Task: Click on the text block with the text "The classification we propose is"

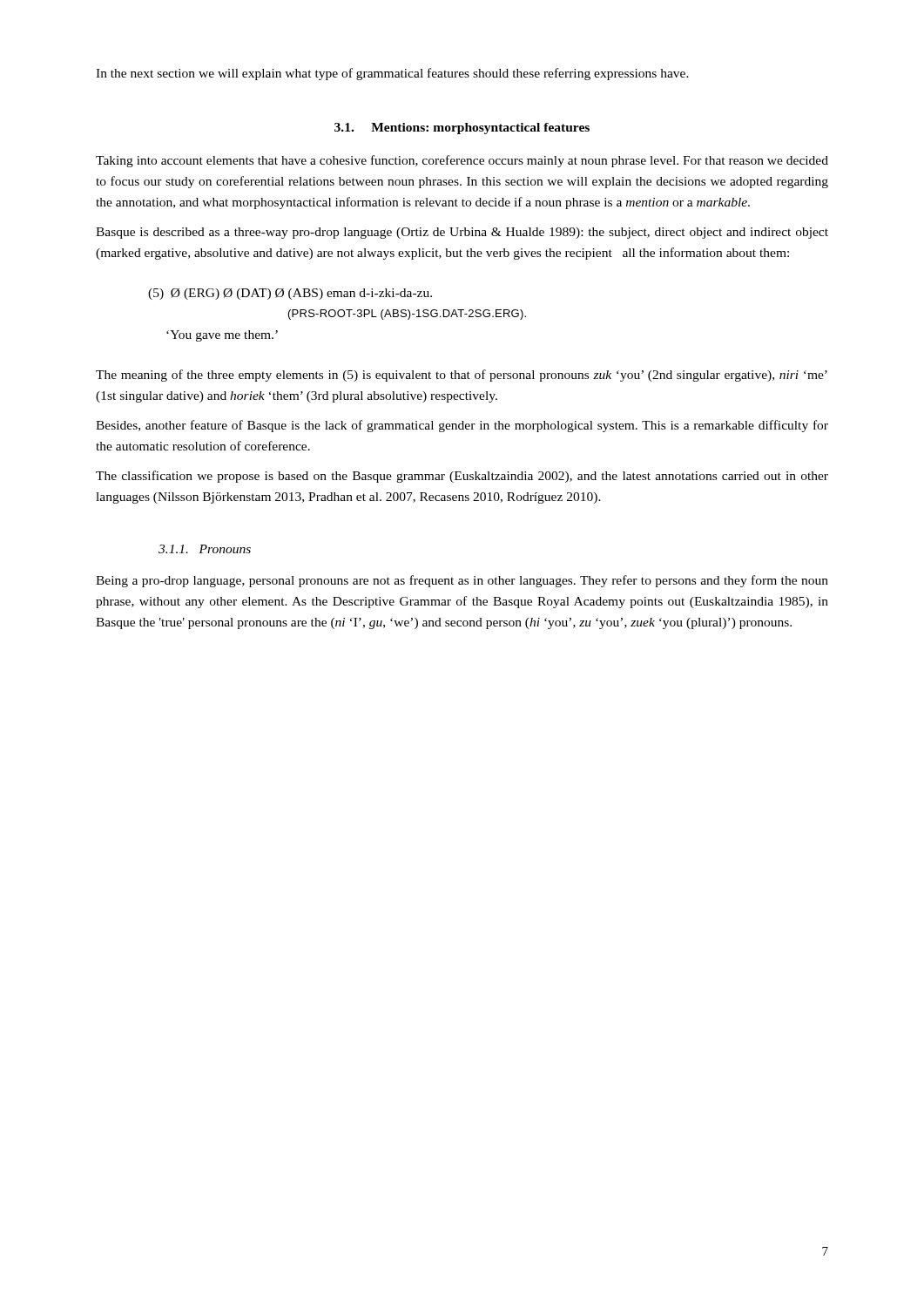Action: [x=462, y=486]
